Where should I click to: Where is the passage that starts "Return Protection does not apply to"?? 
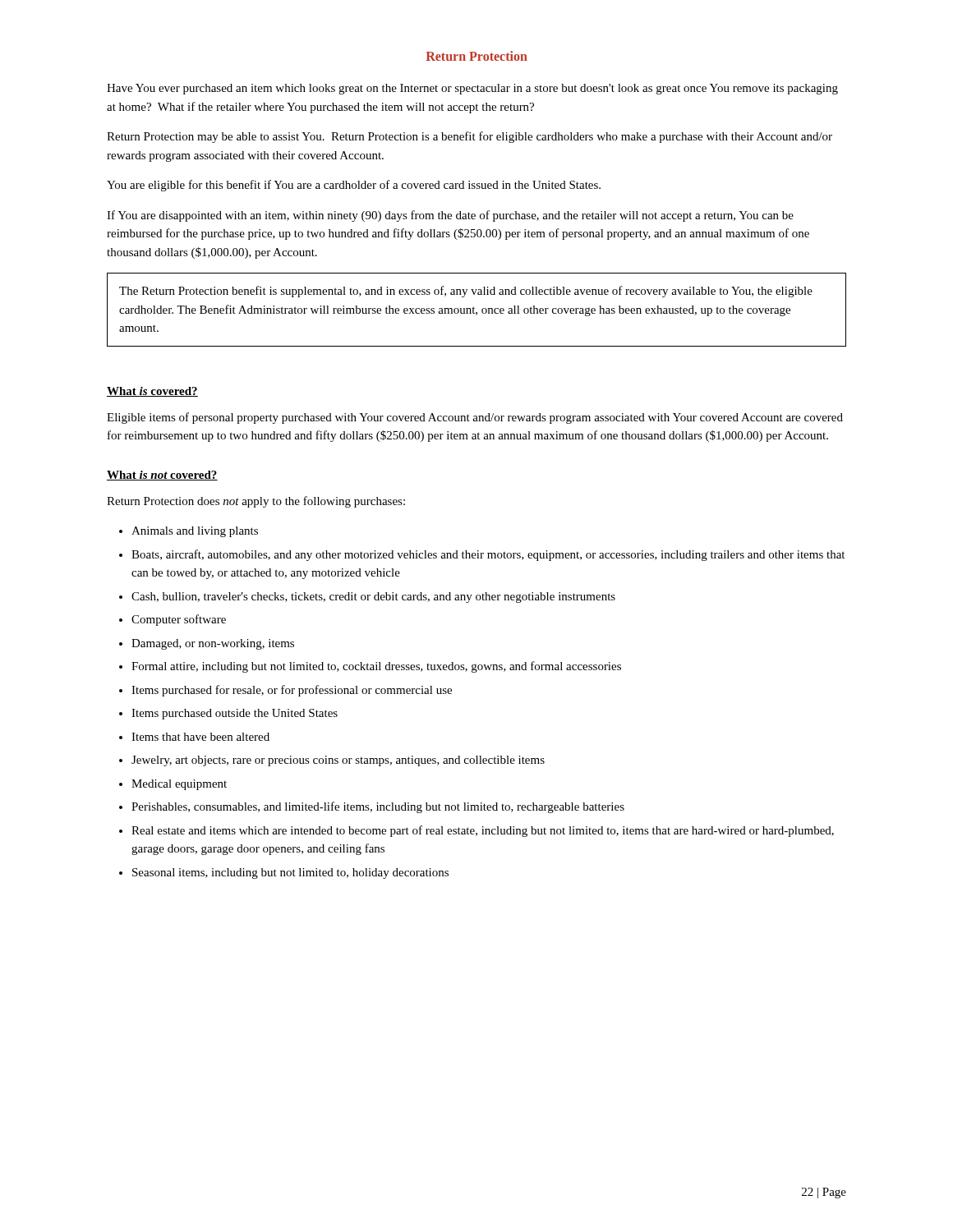[x=256, y=501]
